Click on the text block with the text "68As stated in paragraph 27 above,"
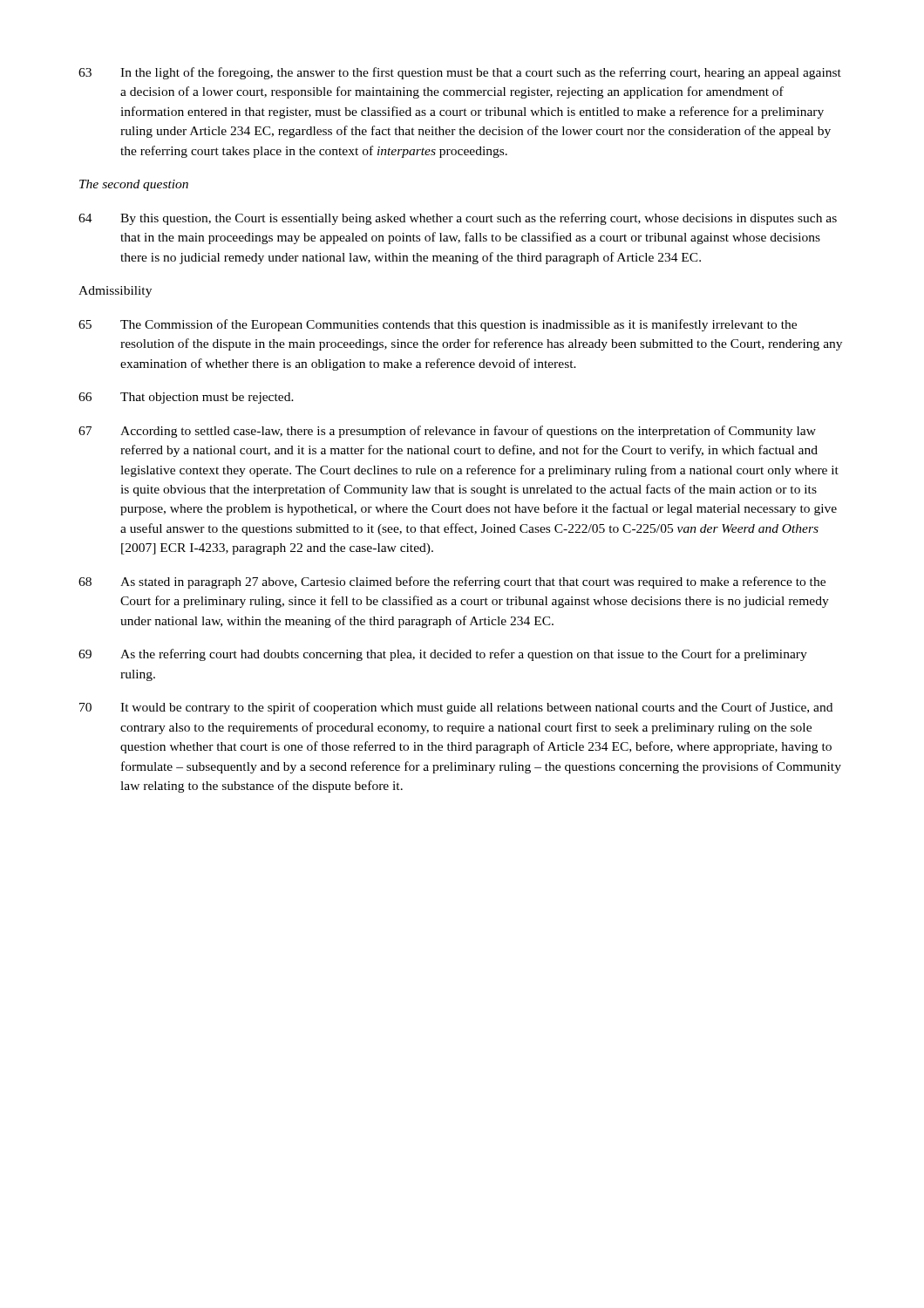This screenshot has height=1308, width=924. [x=462, y=601]
